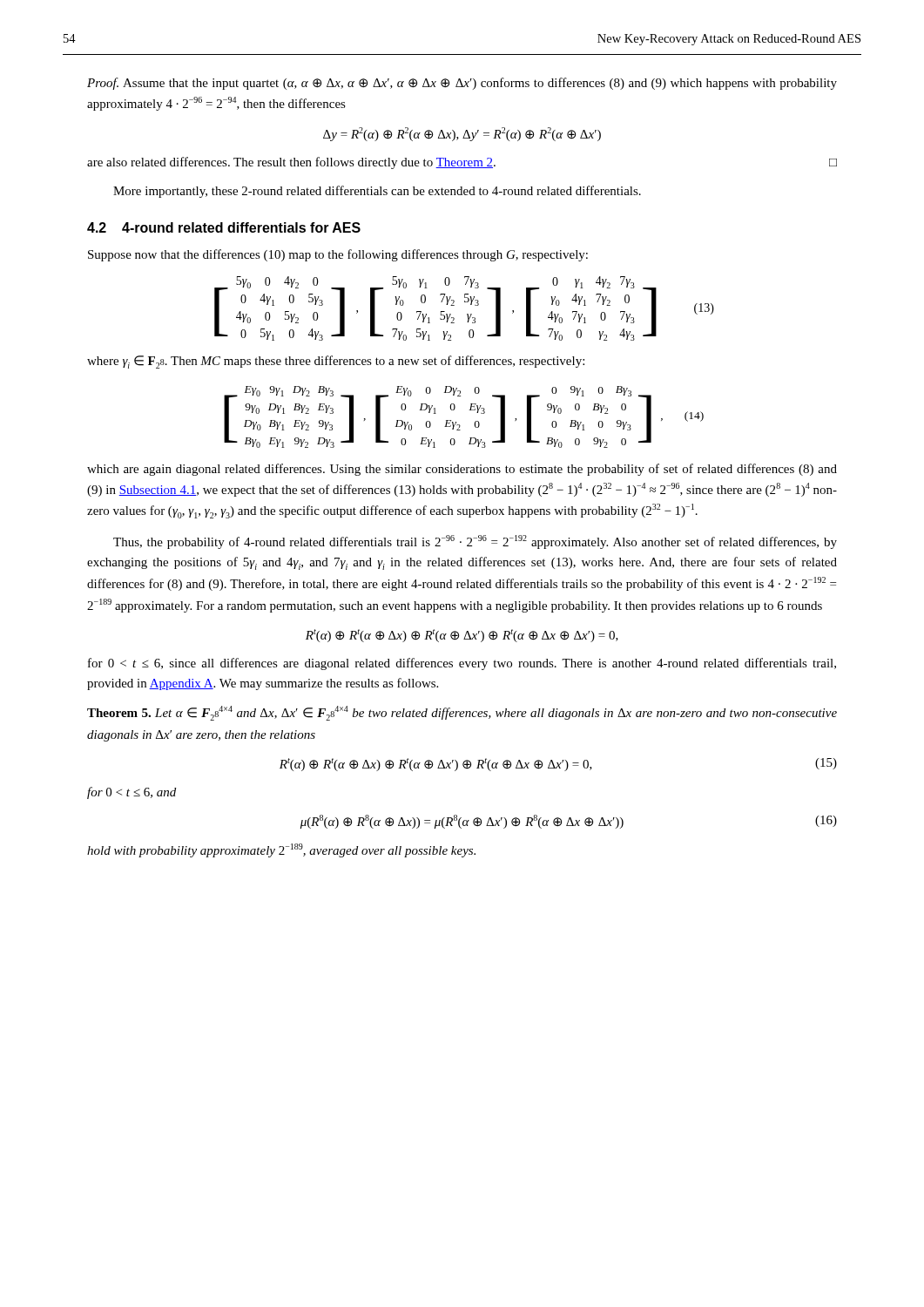Locate the block of text that opens with "Theorem 5. Let"
Viewport: 924px width, 1307px height.
(462, 723)
